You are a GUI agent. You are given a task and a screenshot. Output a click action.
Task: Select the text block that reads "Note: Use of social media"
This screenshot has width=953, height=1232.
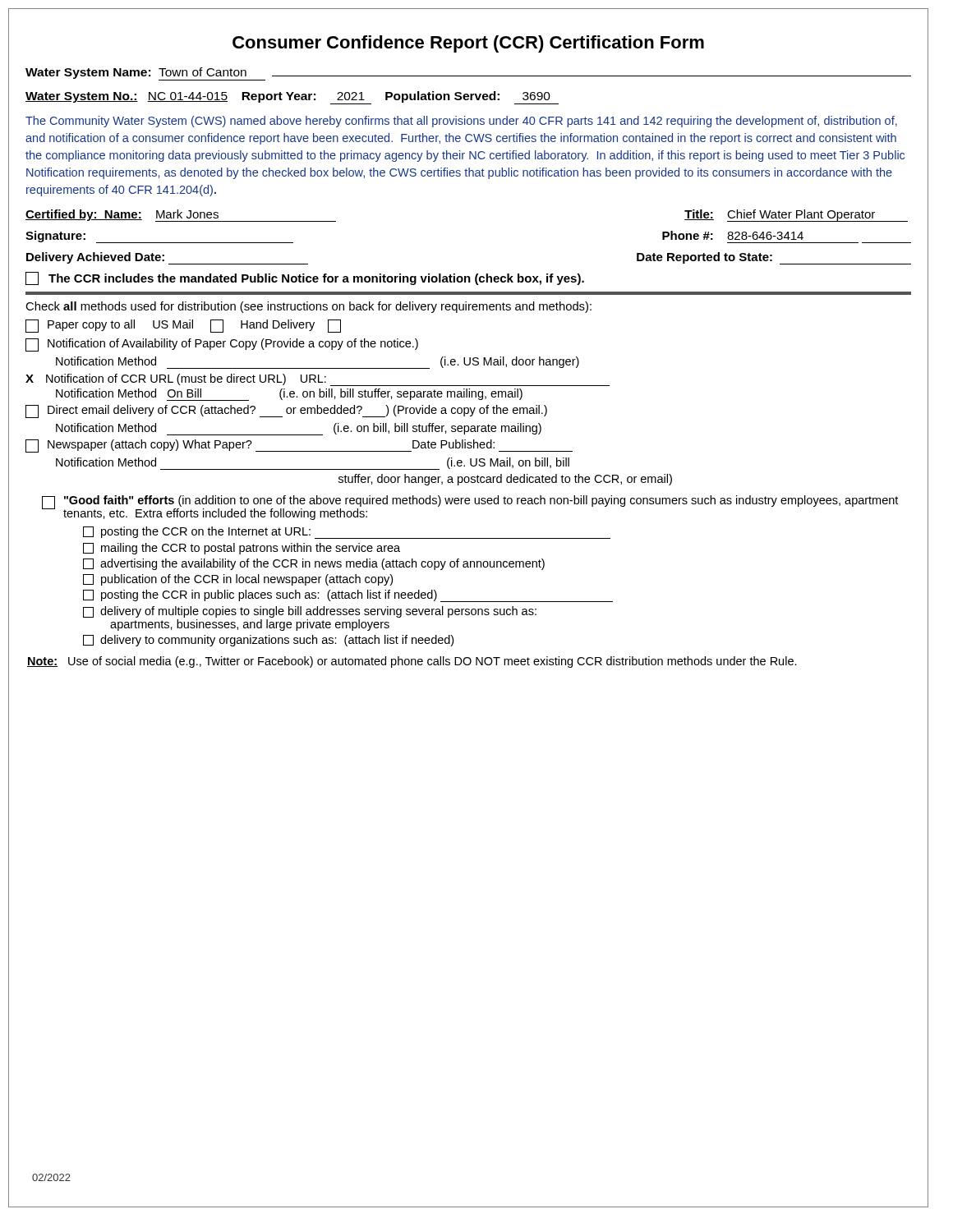point(412,661)
